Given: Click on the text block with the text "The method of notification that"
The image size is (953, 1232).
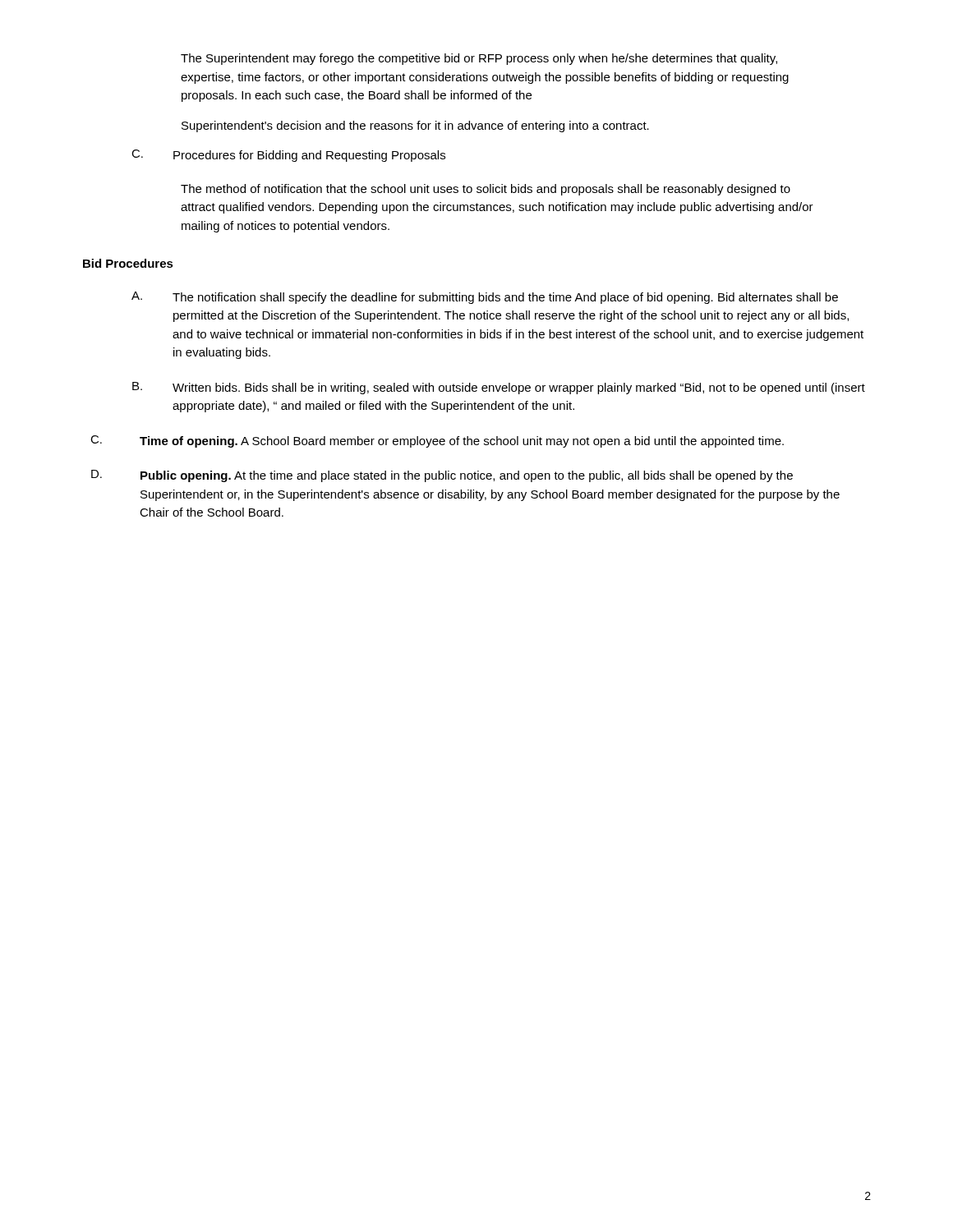Looking at the screenshot, I should 501,207.
